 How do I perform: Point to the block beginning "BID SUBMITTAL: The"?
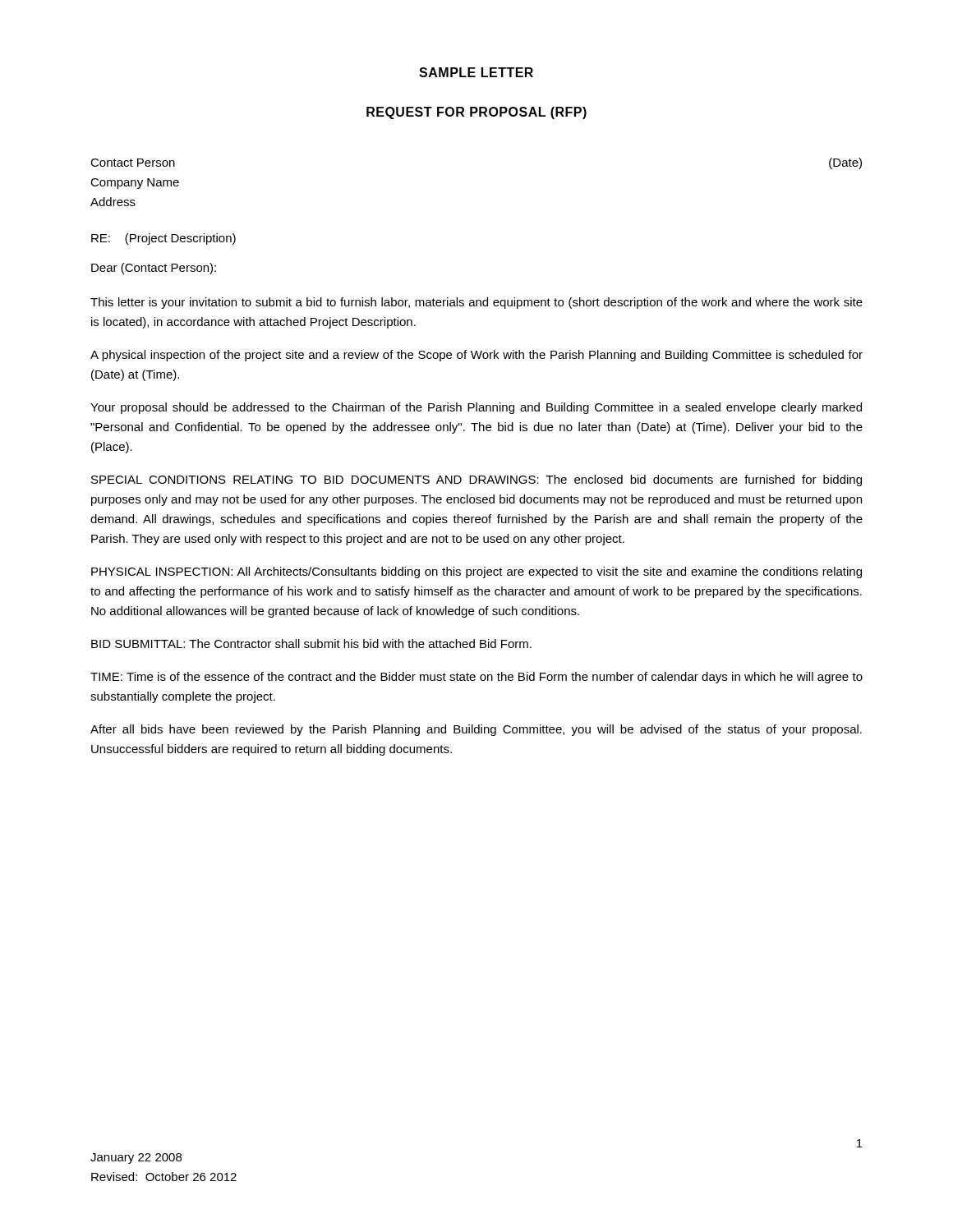pos(311,644)
